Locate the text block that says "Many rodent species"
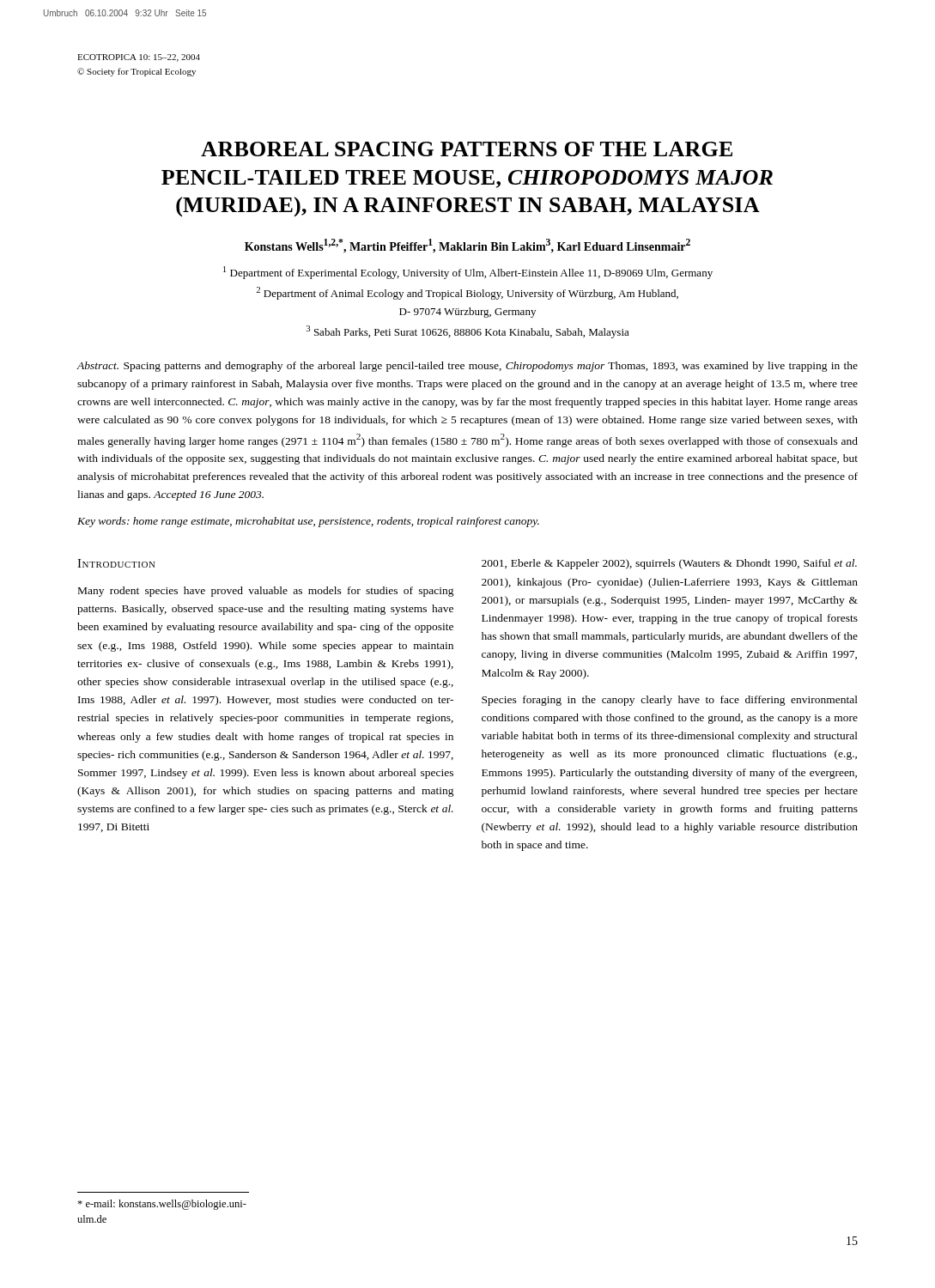The height and width of the screenshot is (1288, 935). click(265, 709)
